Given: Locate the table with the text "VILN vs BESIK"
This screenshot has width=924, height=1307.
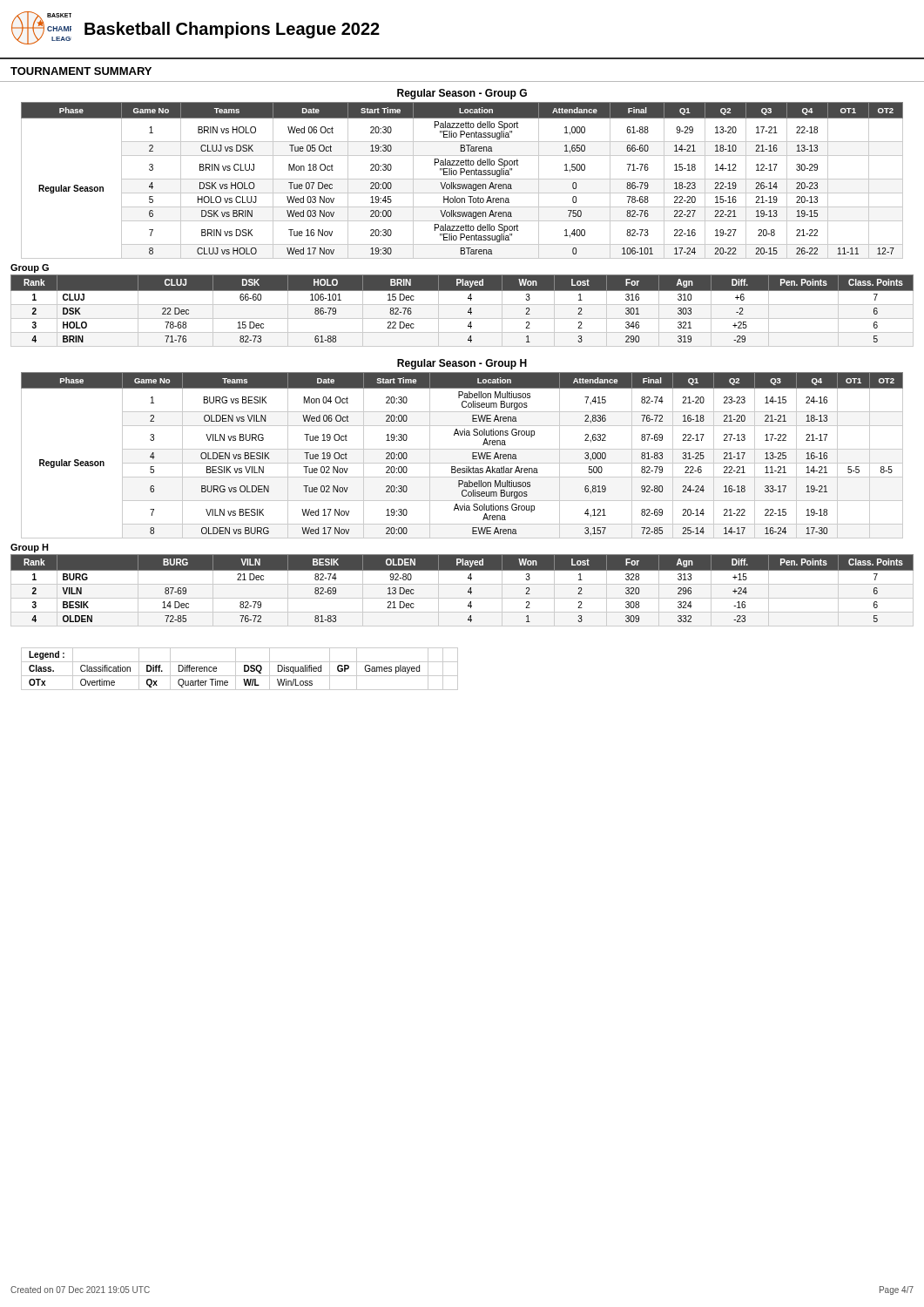Looking at the screenshot, I should point(462,455).
